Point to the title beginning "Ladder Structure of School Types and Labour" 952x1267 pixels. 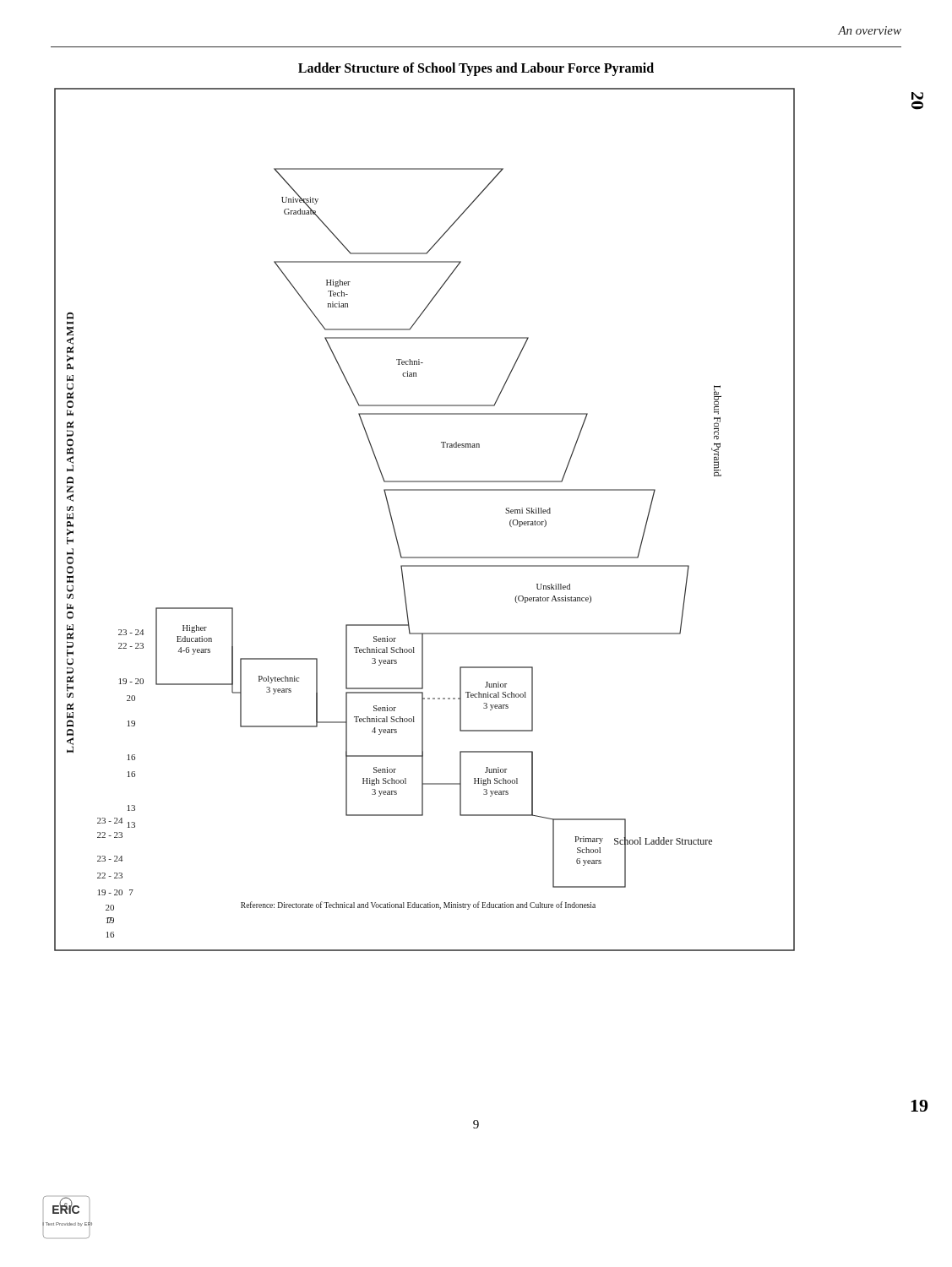(x=476, y=68)
